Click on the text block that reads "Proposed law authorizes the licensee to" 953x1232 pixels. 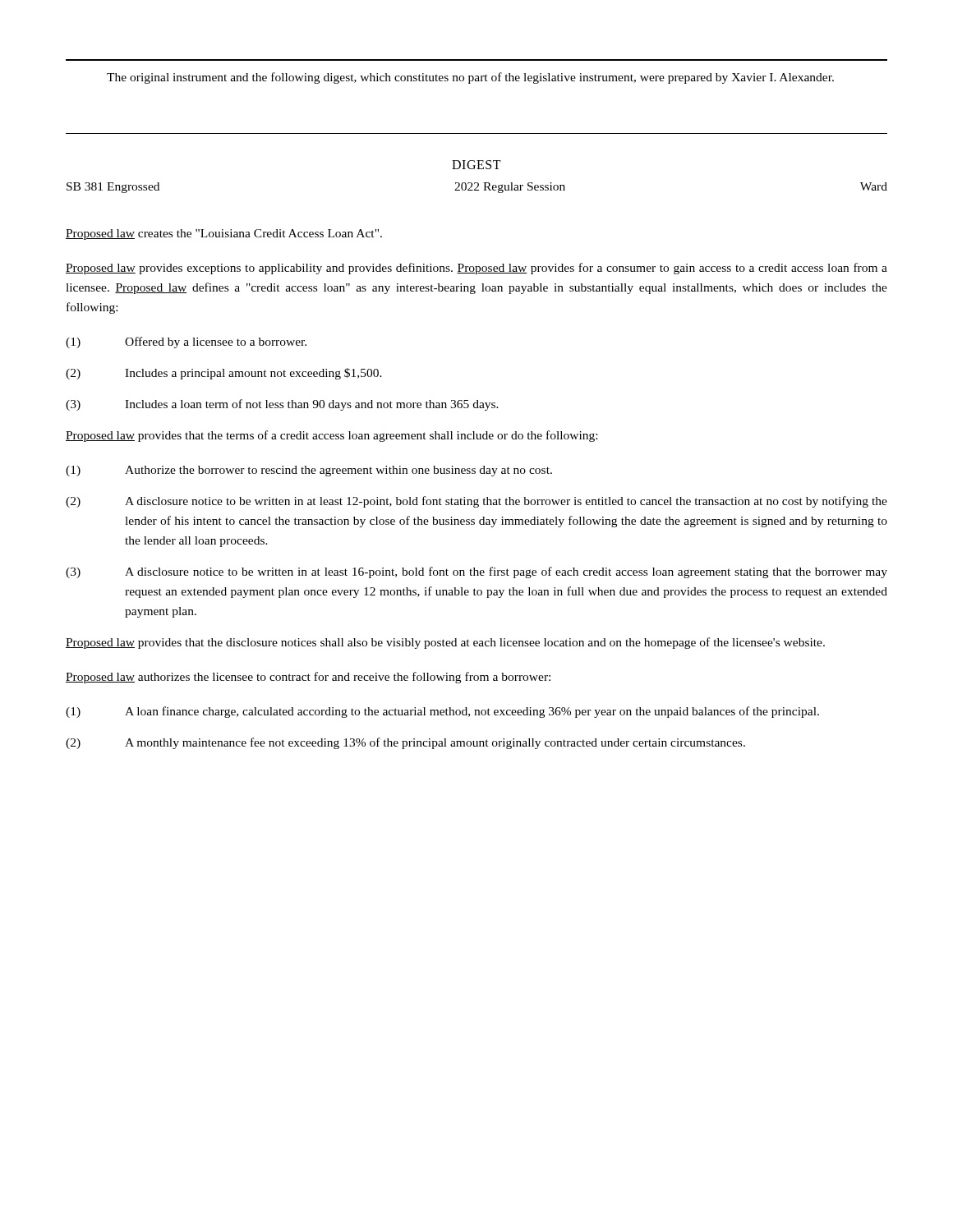(309, 677)
